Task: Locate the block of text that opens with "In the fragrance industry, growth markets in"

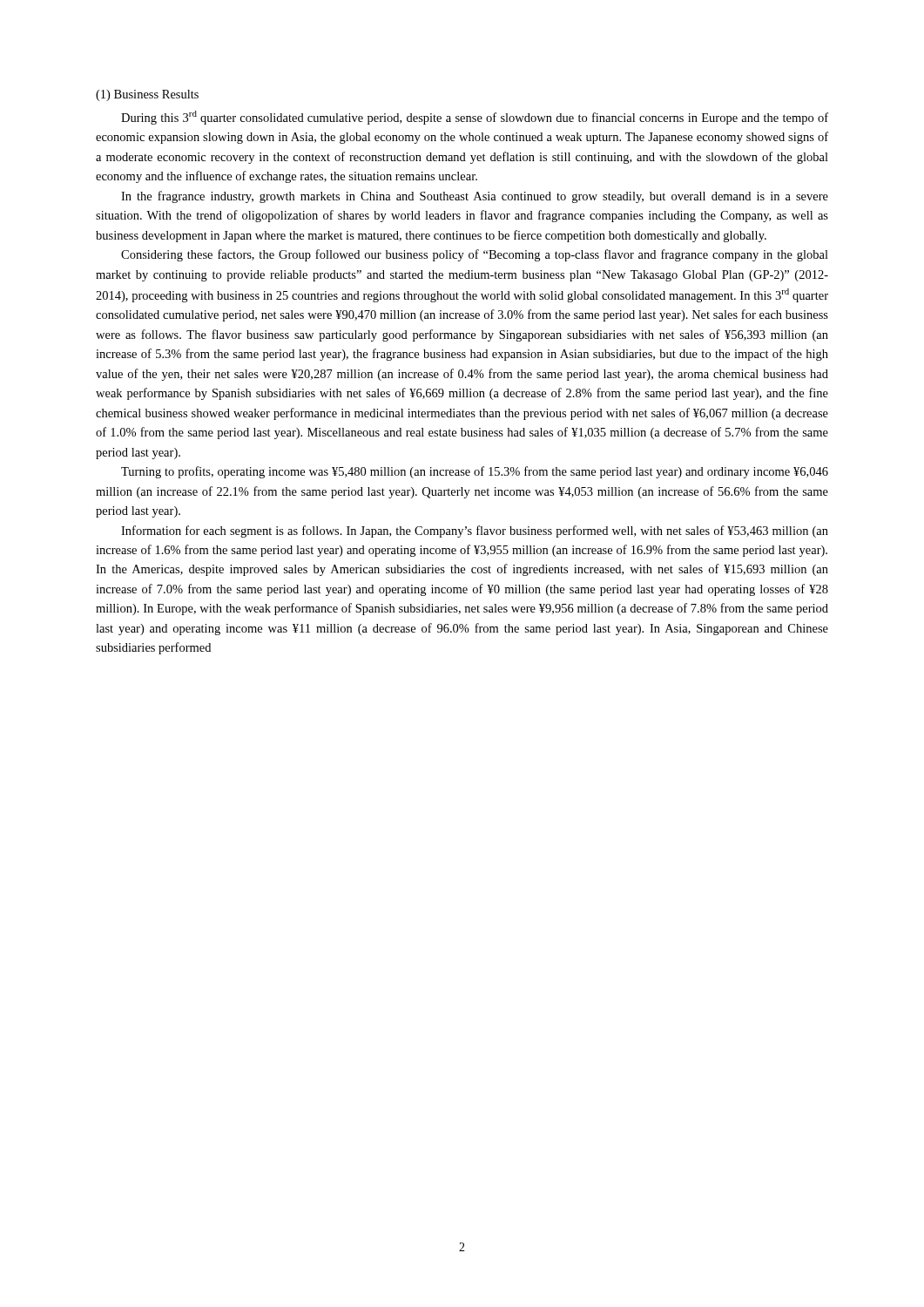Action: pyautogui.click(x=462, y=216)
